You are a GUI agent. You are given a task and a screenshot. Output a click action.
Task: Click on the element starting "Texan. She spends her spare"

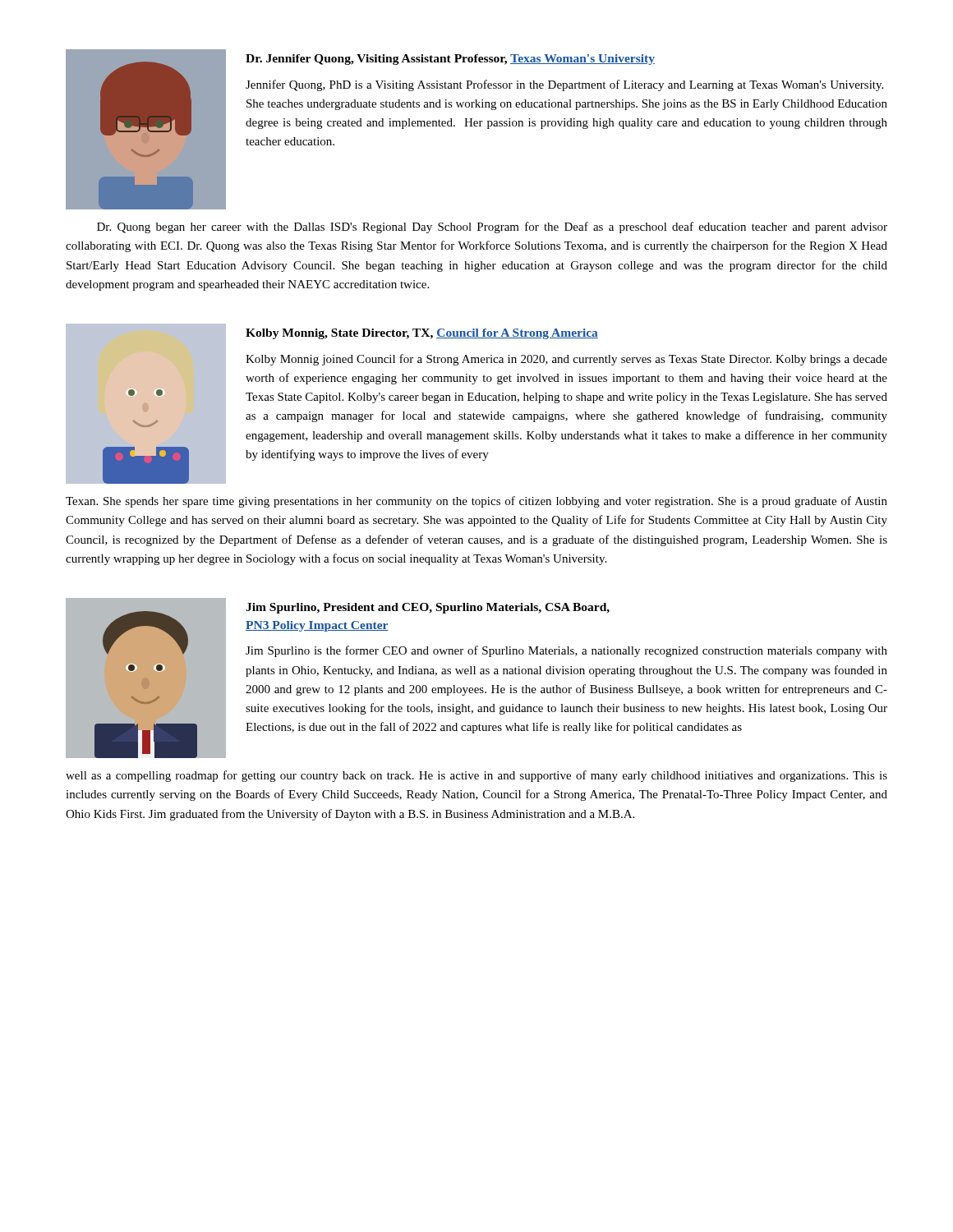point(476,530)
